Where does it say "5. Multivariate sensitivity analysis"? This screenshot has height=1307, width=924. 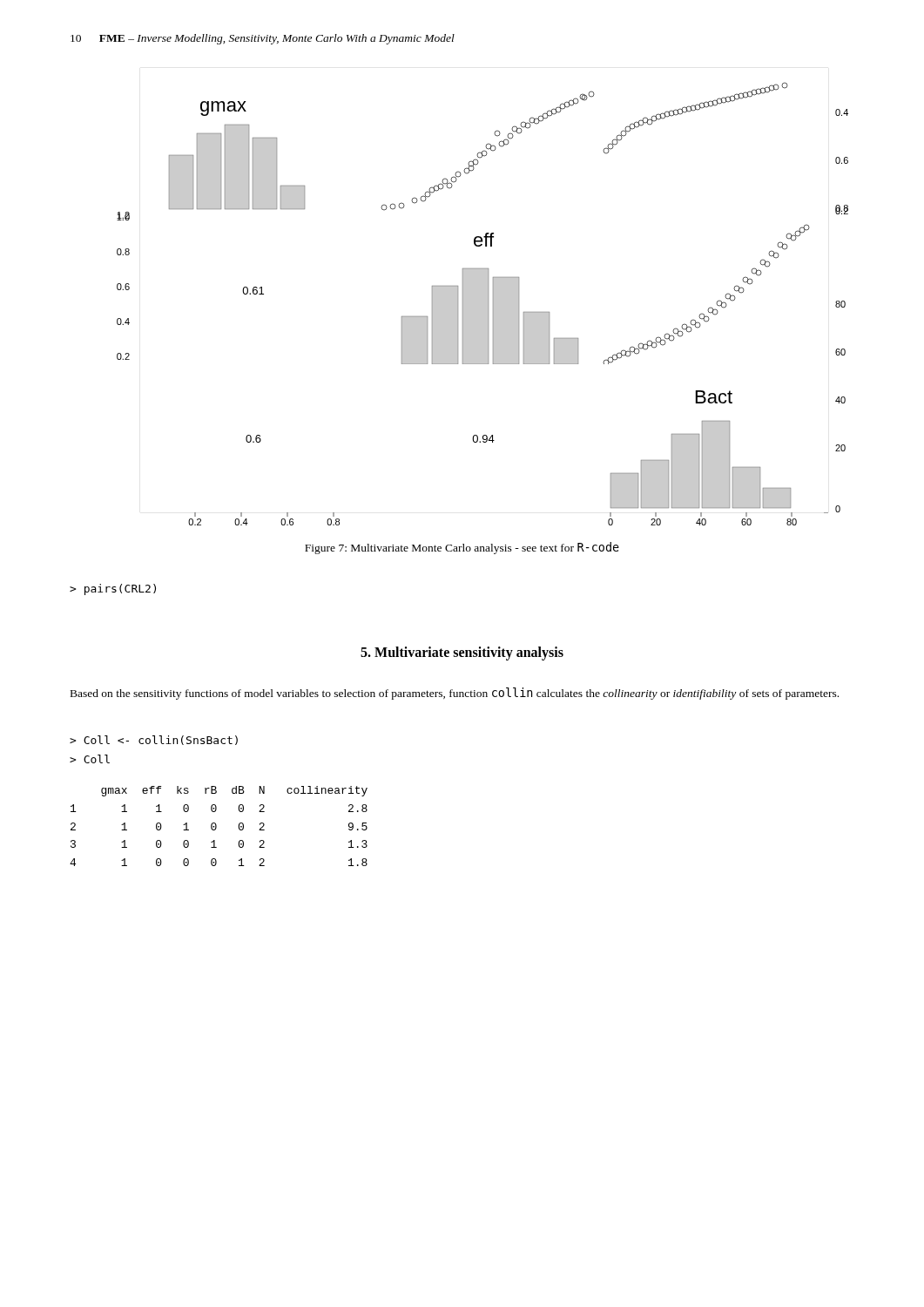click(462, 652)
